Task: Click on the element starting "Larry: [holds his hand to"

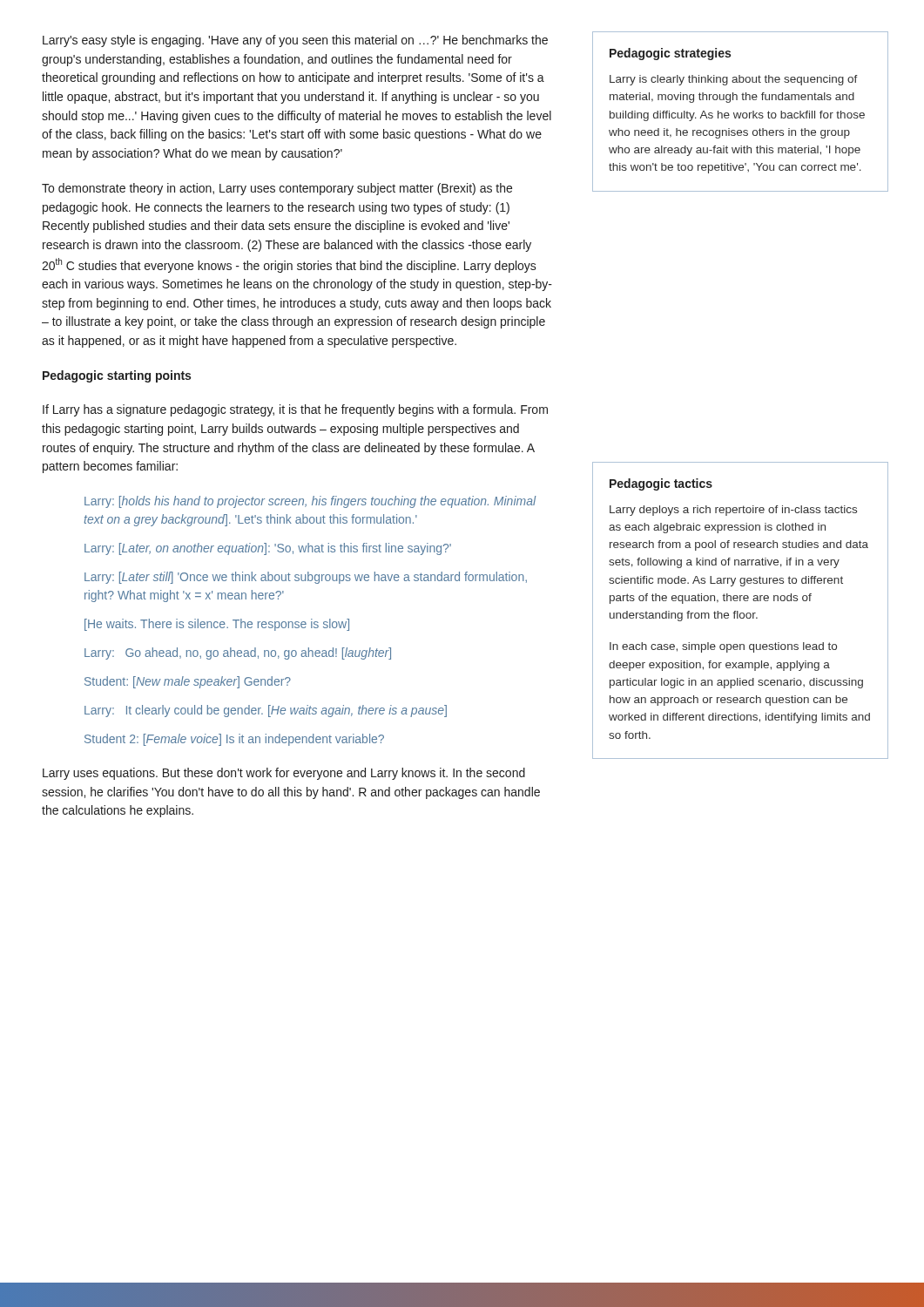Action: coord(310,510)
